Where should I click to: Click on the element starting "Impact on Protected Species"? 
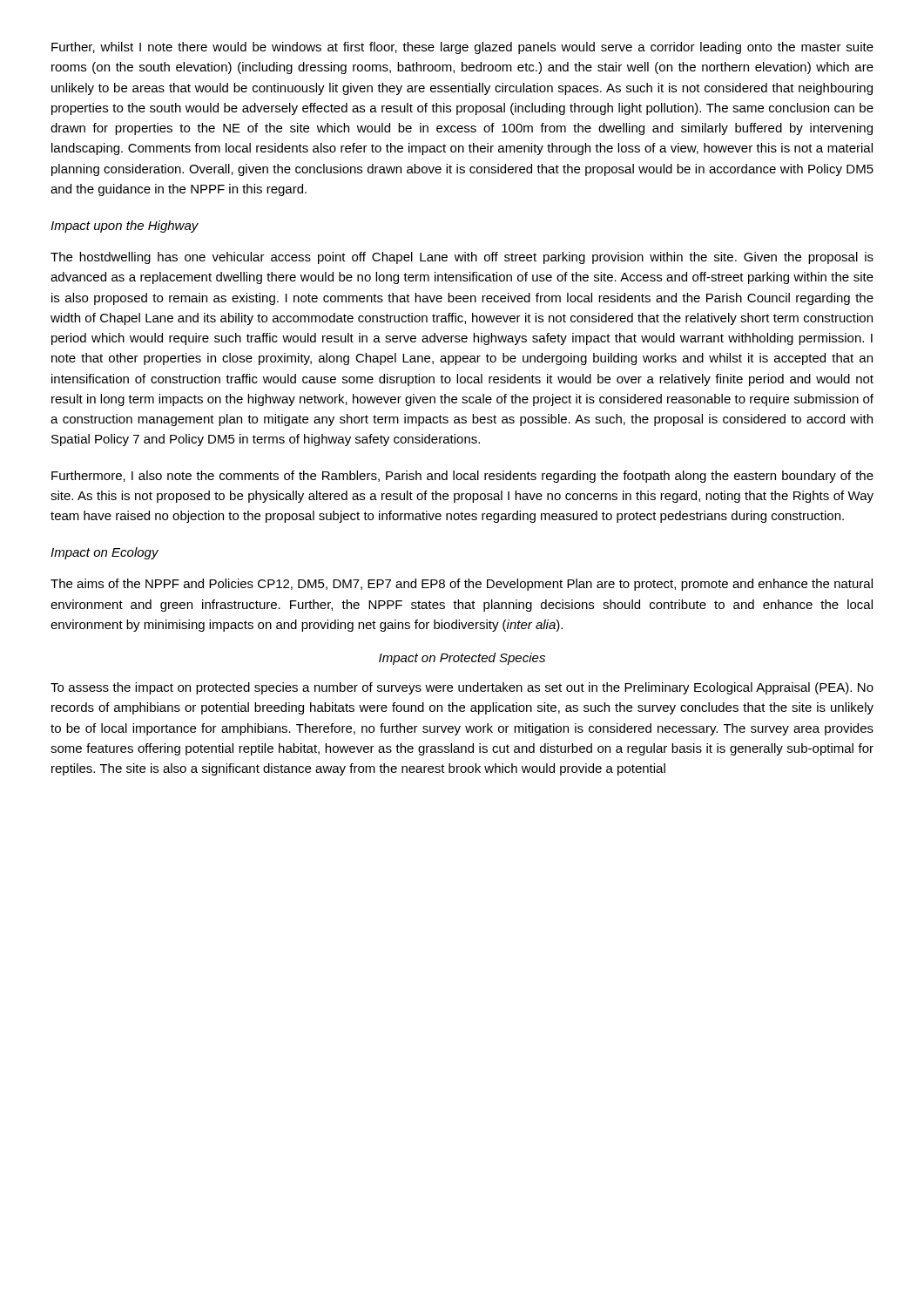[x=462, y=657]
